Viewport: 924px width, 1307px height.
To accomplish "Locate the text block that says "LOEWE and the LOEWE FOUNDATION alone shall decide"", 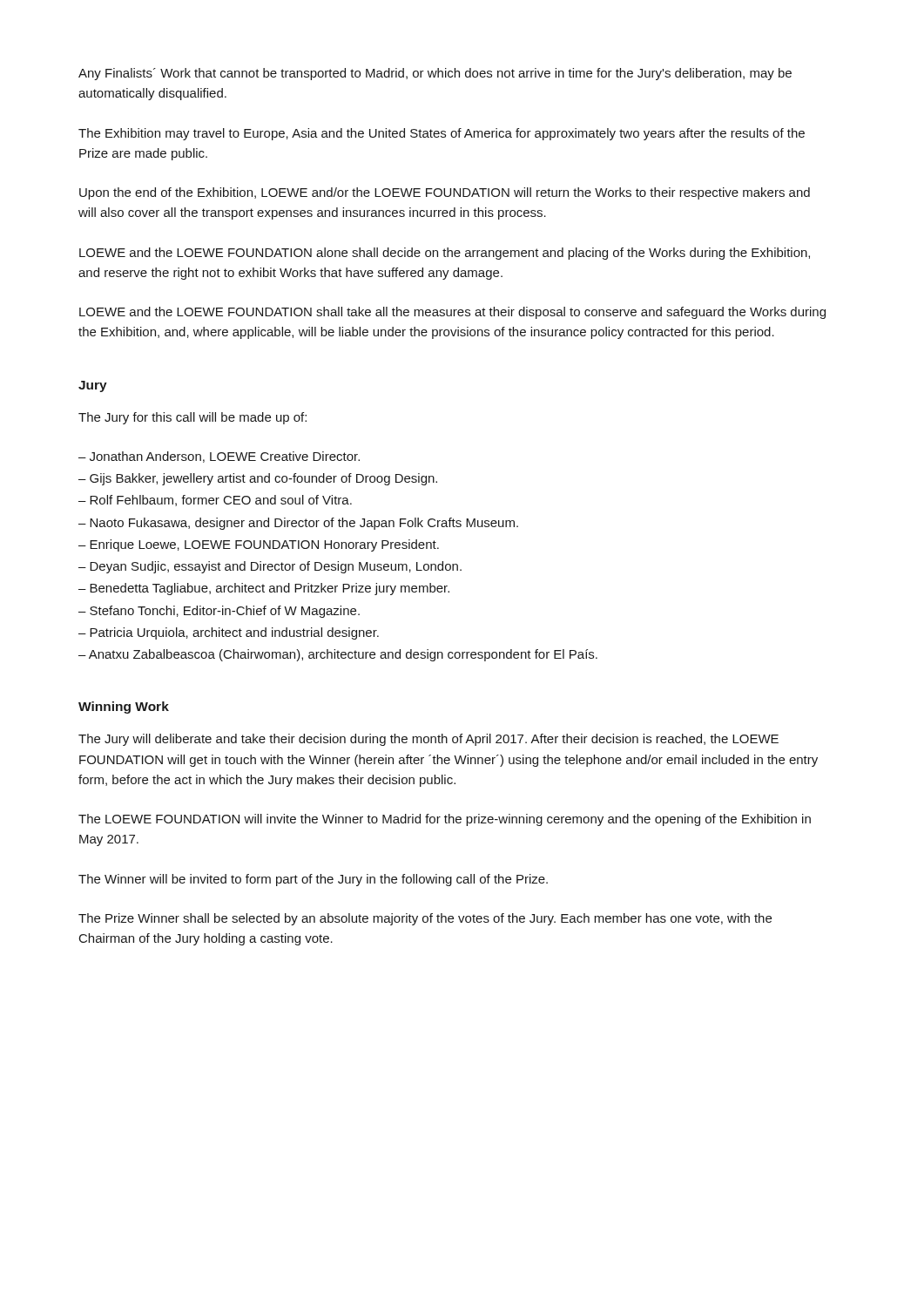I will (445, 262).
